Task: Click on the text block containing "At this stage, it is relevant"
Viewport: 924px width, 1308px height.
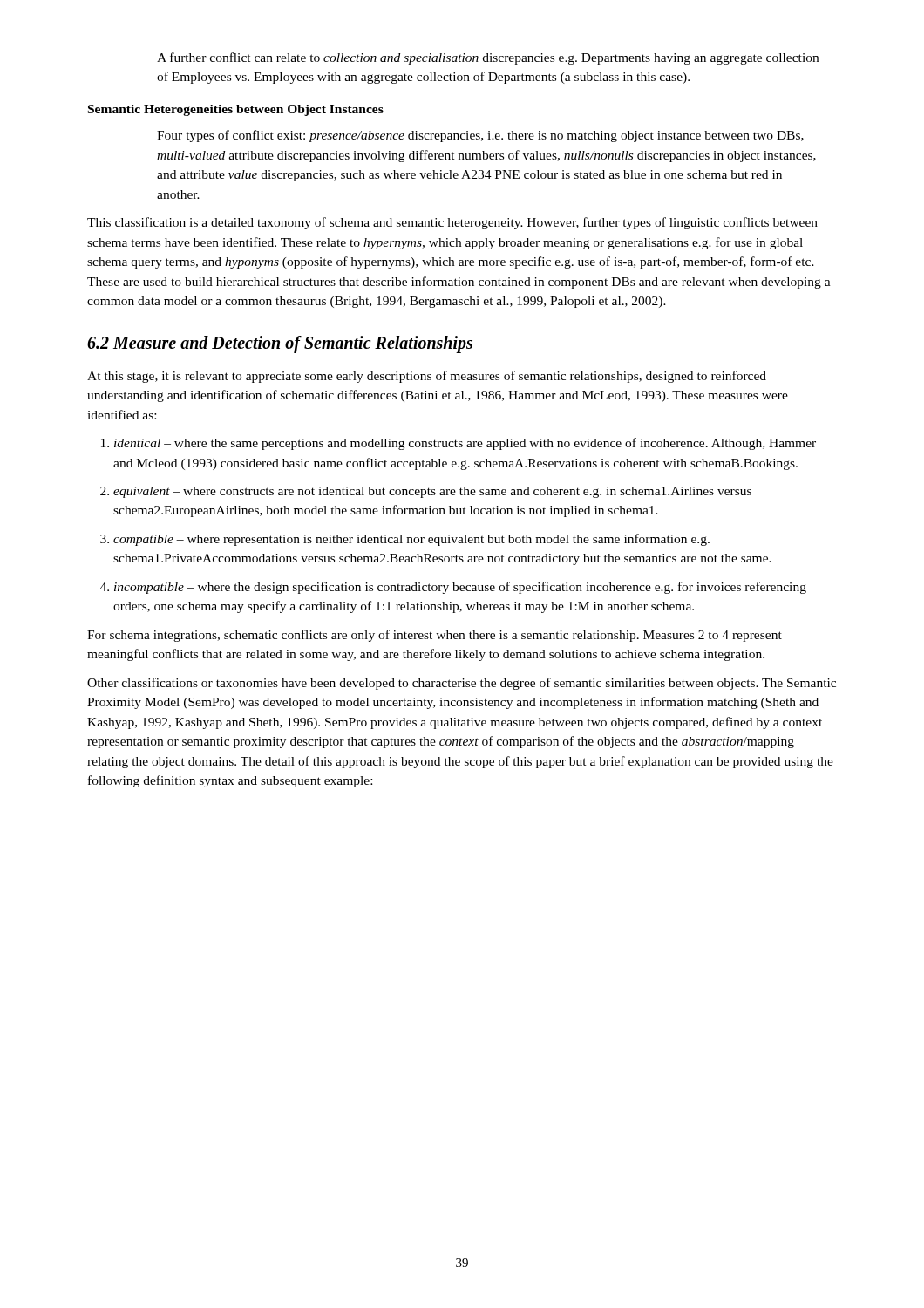Action: pyautogui.click(x=462, y=395)
